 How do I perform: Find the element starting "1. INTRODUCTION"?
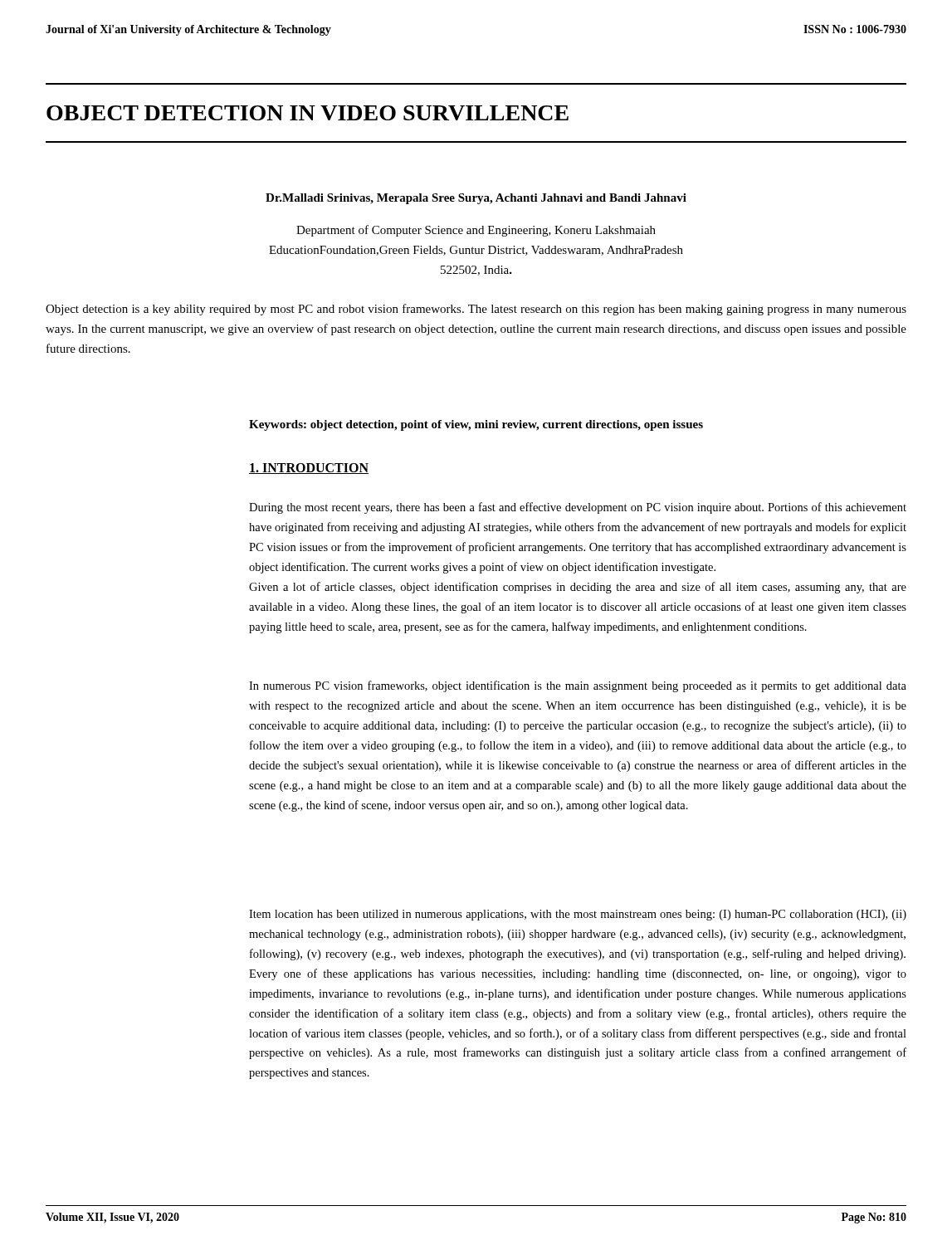point(309,468)
